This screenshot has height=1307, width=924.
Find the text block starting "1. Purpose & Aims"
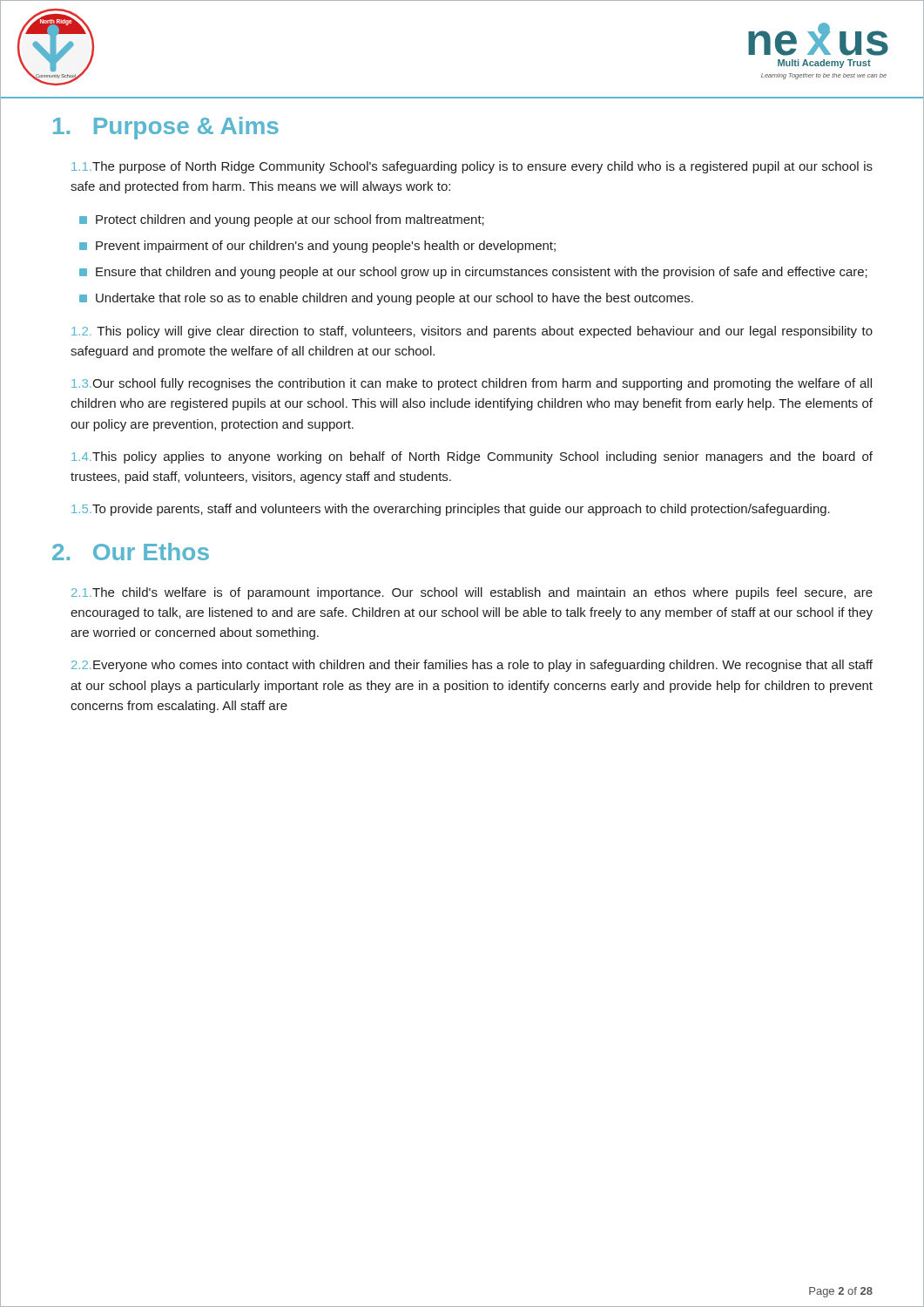[x=165, y=126]
